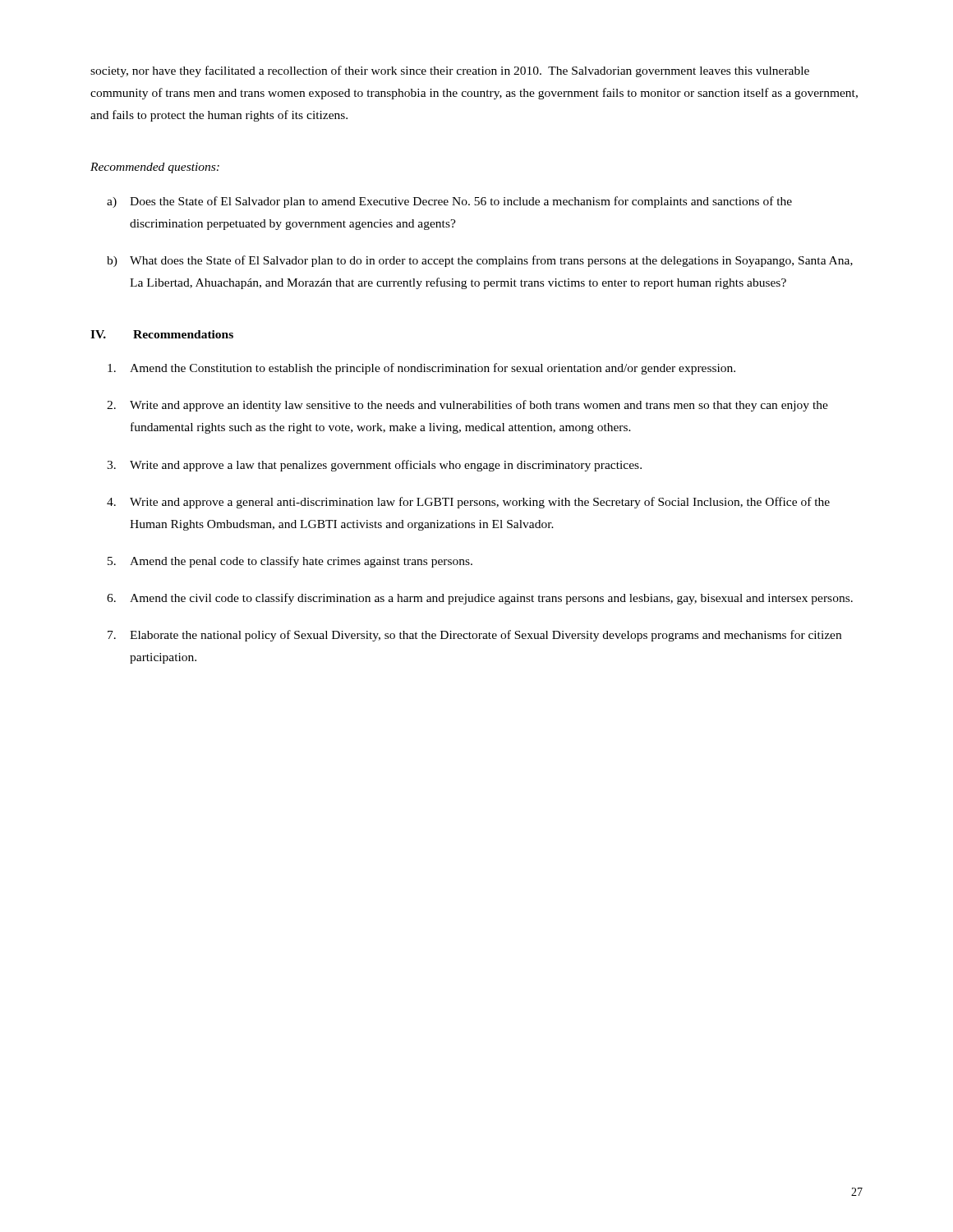Select the region starting "Amend the Constitution"

click(485, 368)
